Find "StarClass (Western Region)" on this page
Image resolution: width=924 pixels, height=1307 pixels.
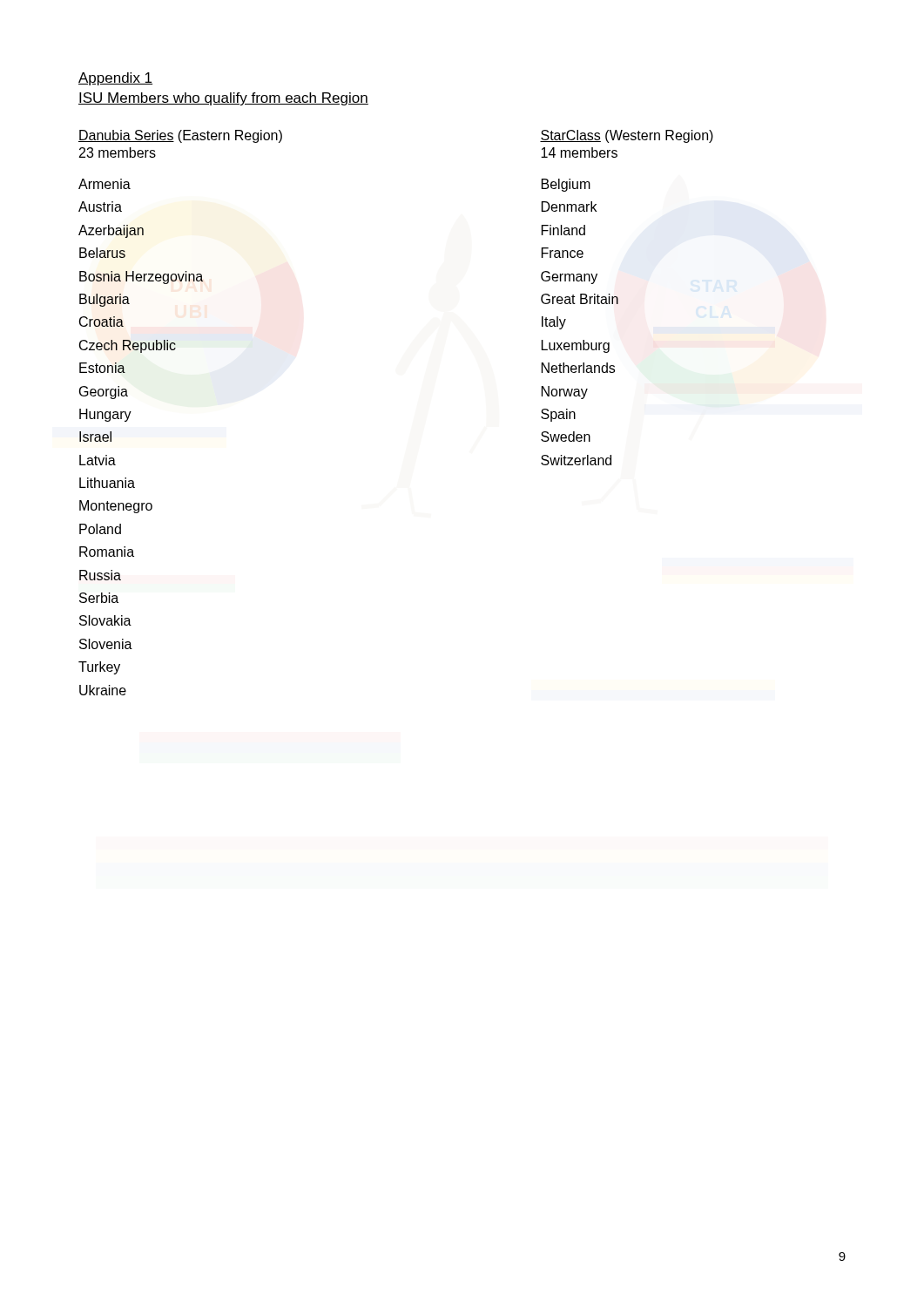627,135
